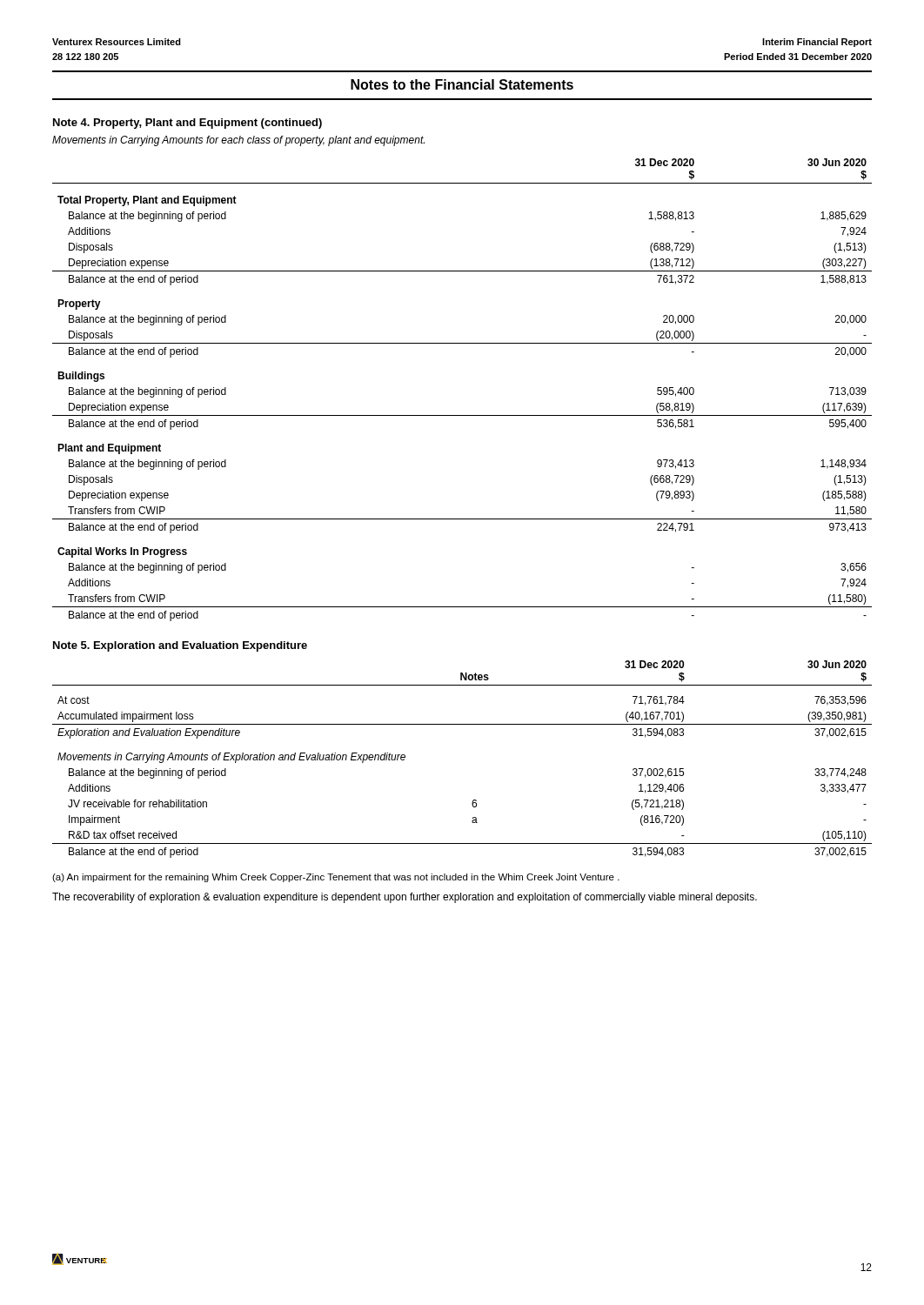Locate the text starting "Movements in Carrying Amounts for each class of"

[x=239, y=140]
